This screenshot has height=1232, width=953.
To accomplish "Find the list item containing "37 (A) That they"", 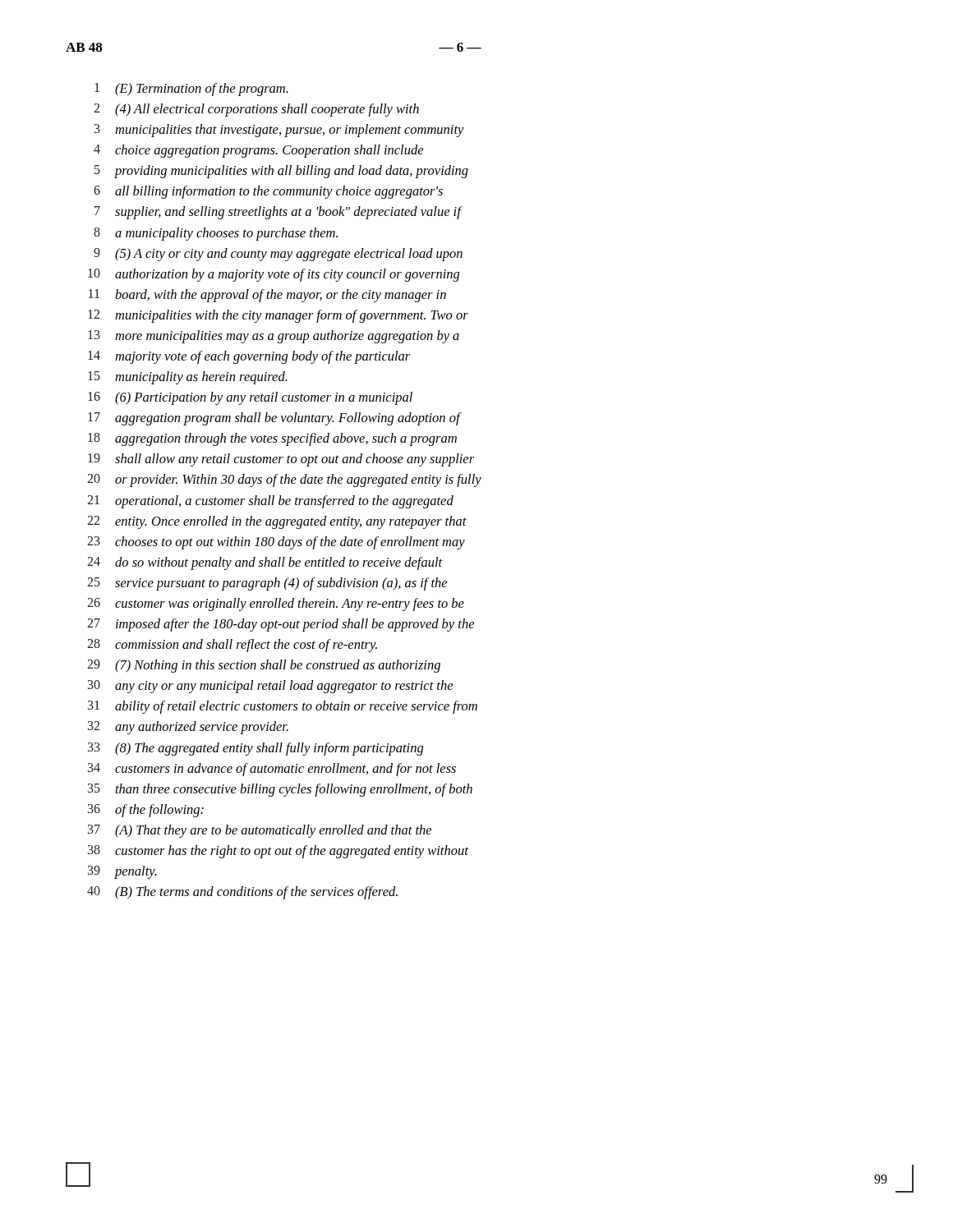I will point(260,831).
